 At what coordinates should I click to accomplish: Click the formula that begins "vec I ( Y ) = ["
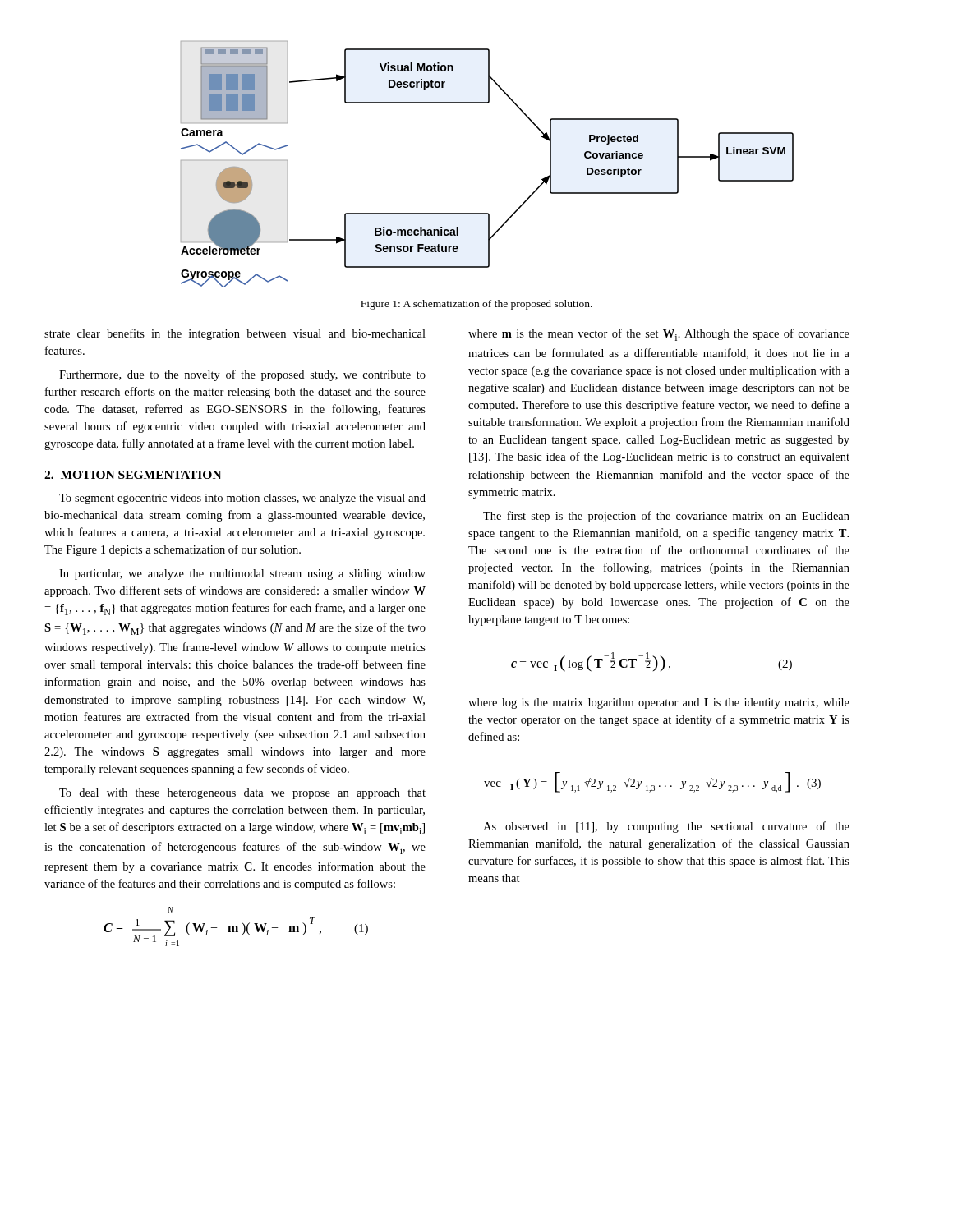click(659, 782)
